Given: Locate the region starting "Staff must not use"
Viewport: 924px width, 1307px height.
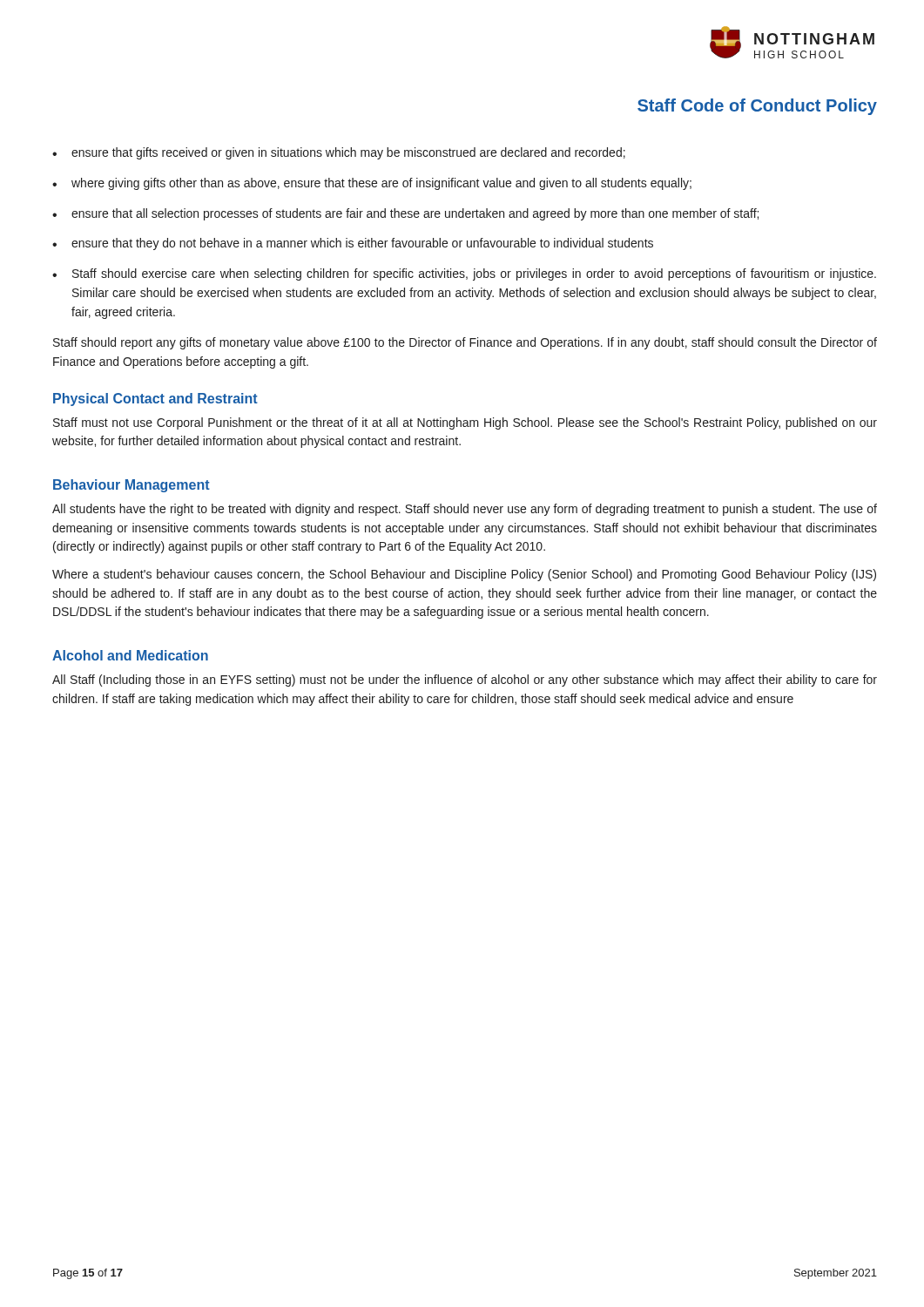Looking at the screenshot, I should point(465,432).
